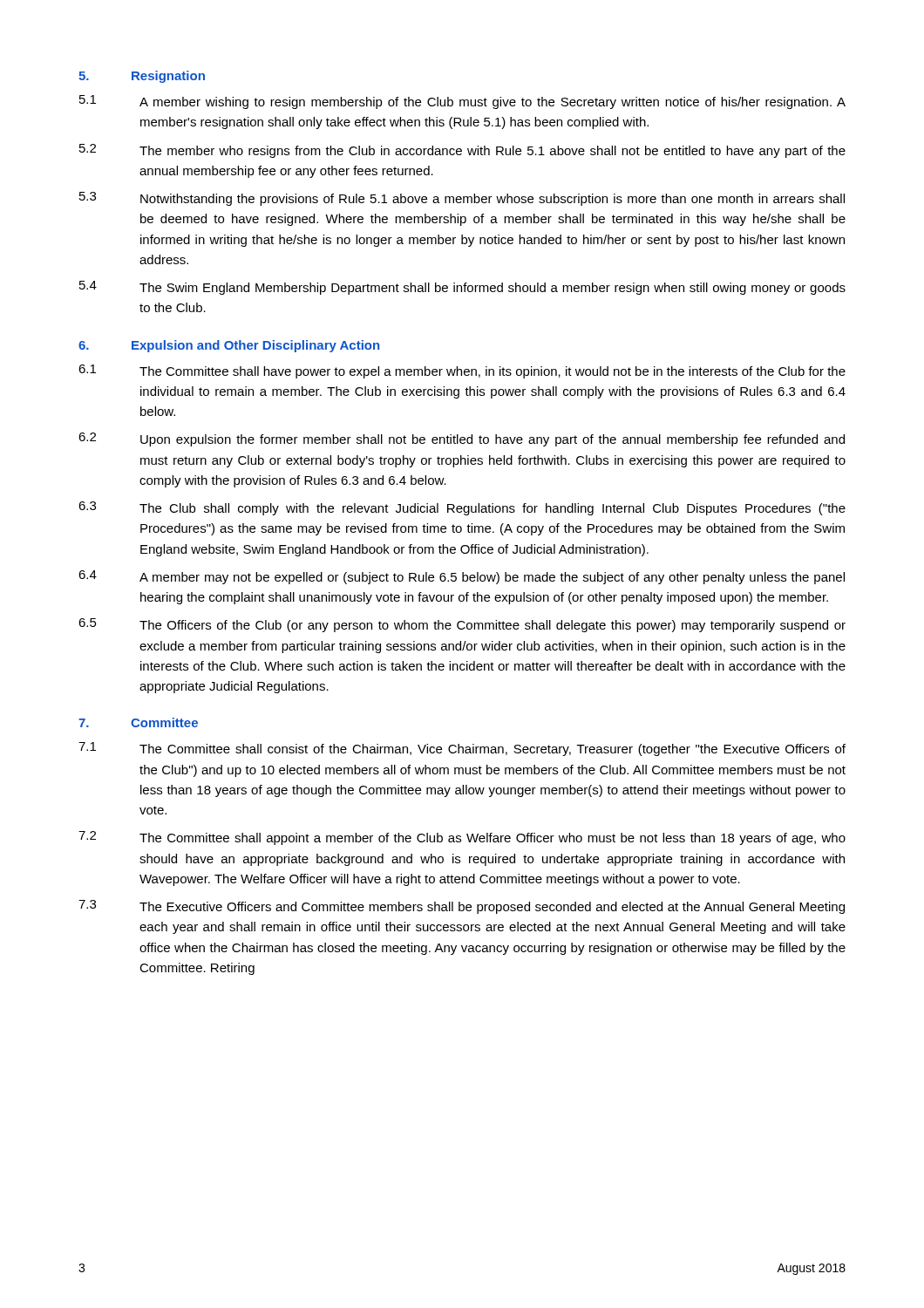Navigate to the passage starting "5.1 A member wishing to"
This screenshot has height=1308, width=924.
[x=462, y=112]
